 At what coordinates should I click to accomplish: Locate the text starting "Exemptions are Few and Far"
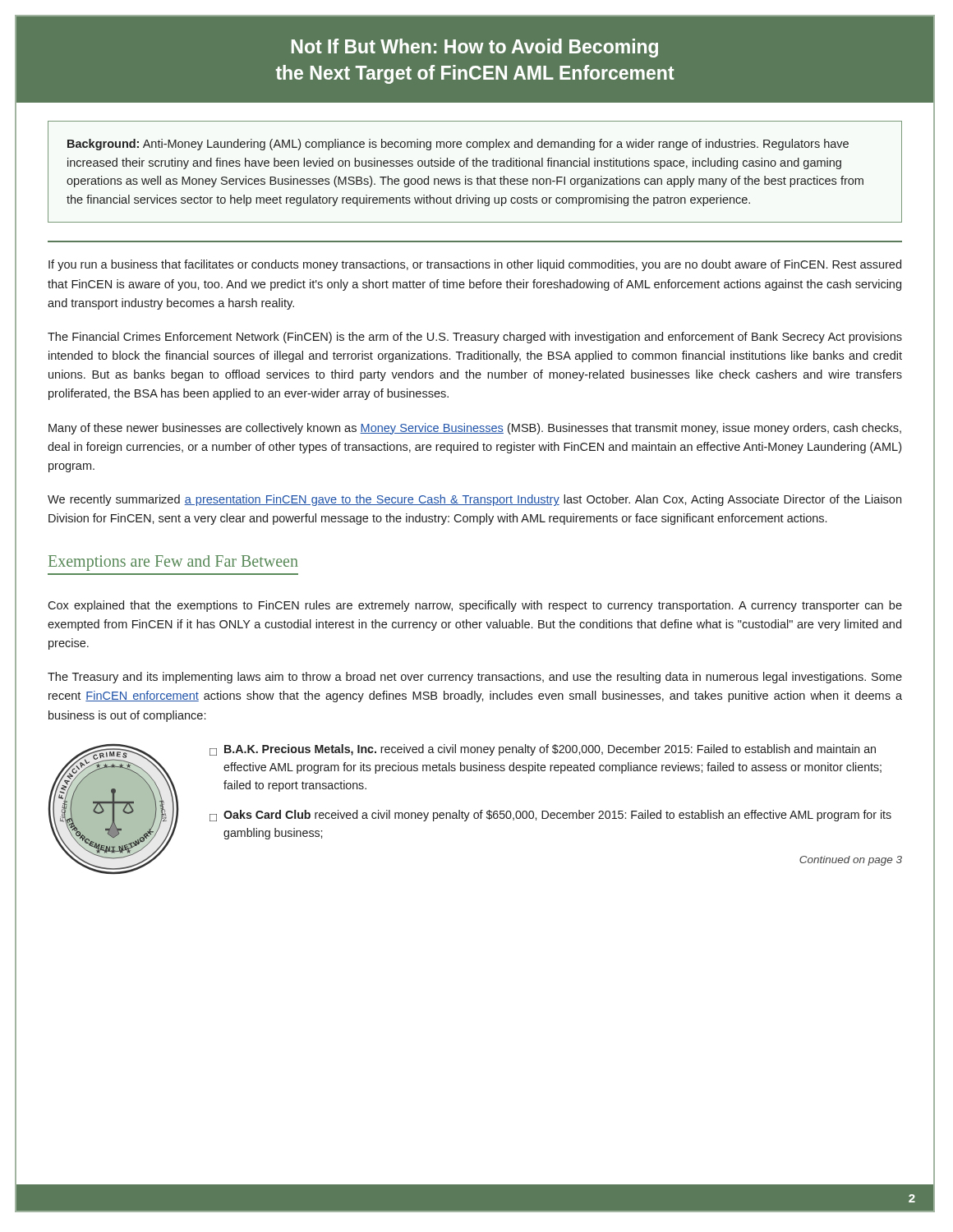173,563
